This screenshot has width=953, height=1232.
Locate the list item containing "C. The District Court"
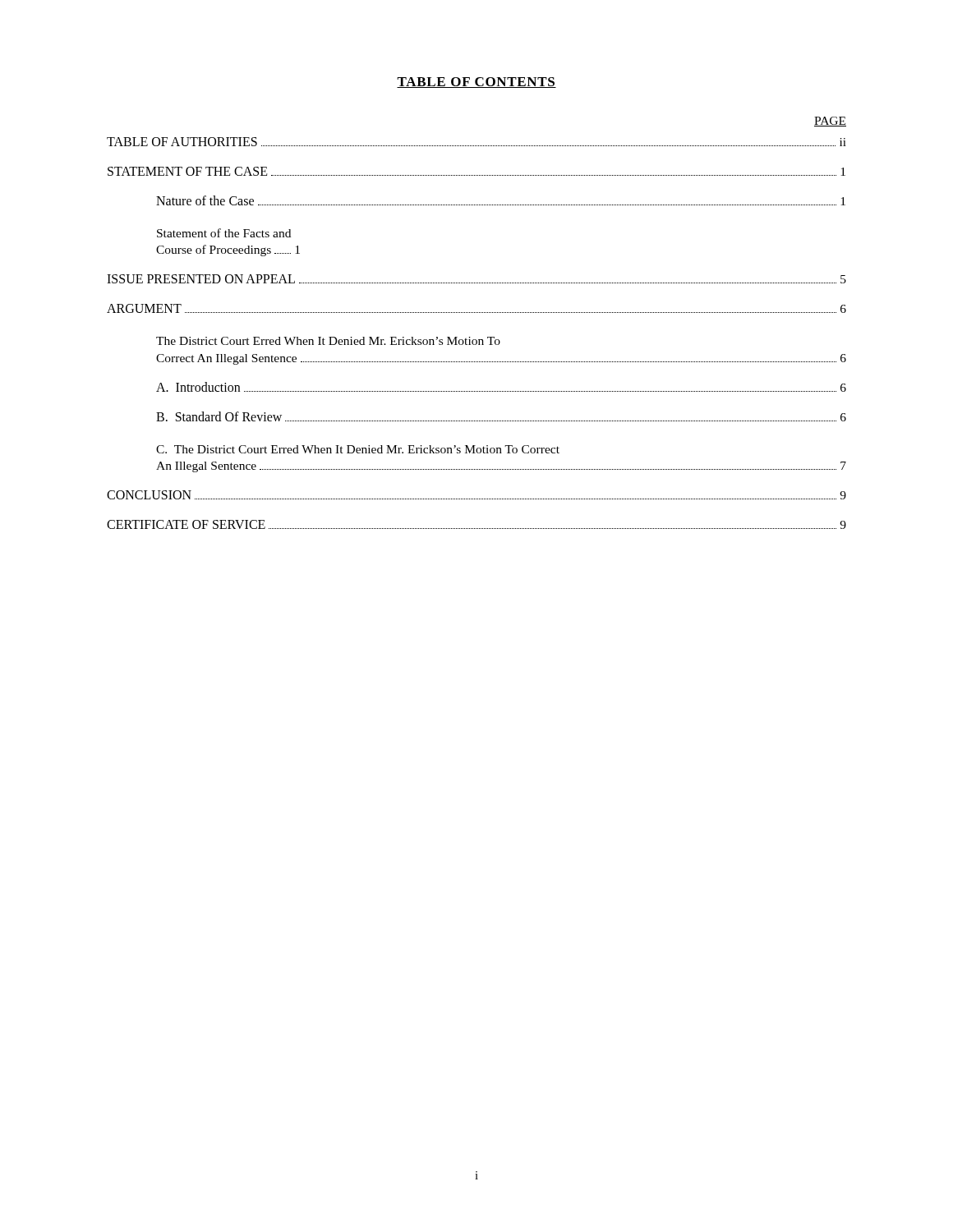click(x=501, y=456)
